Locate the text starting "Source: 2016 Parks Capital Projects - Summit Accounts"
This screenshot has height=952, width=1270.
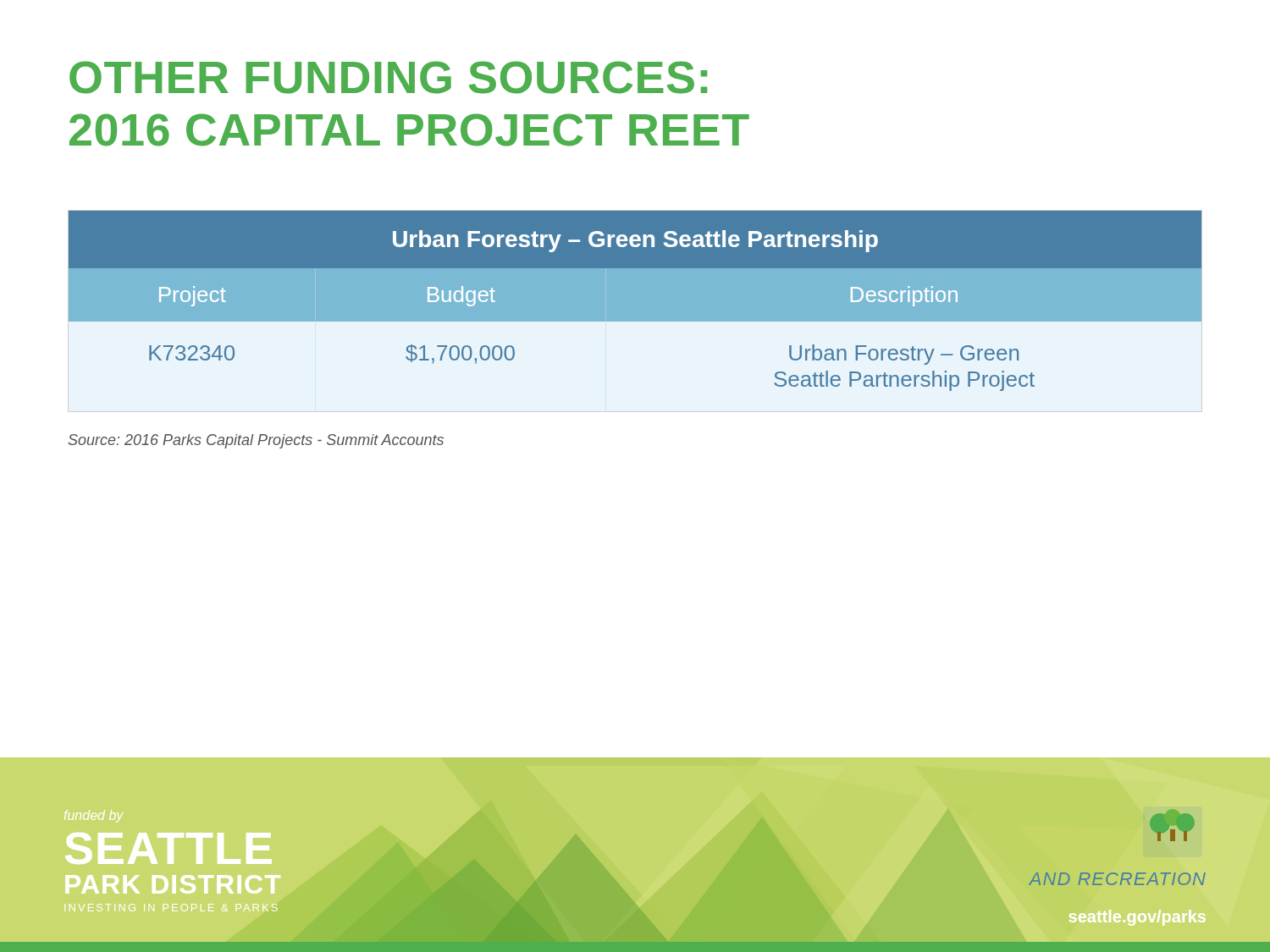click(256, 440)
